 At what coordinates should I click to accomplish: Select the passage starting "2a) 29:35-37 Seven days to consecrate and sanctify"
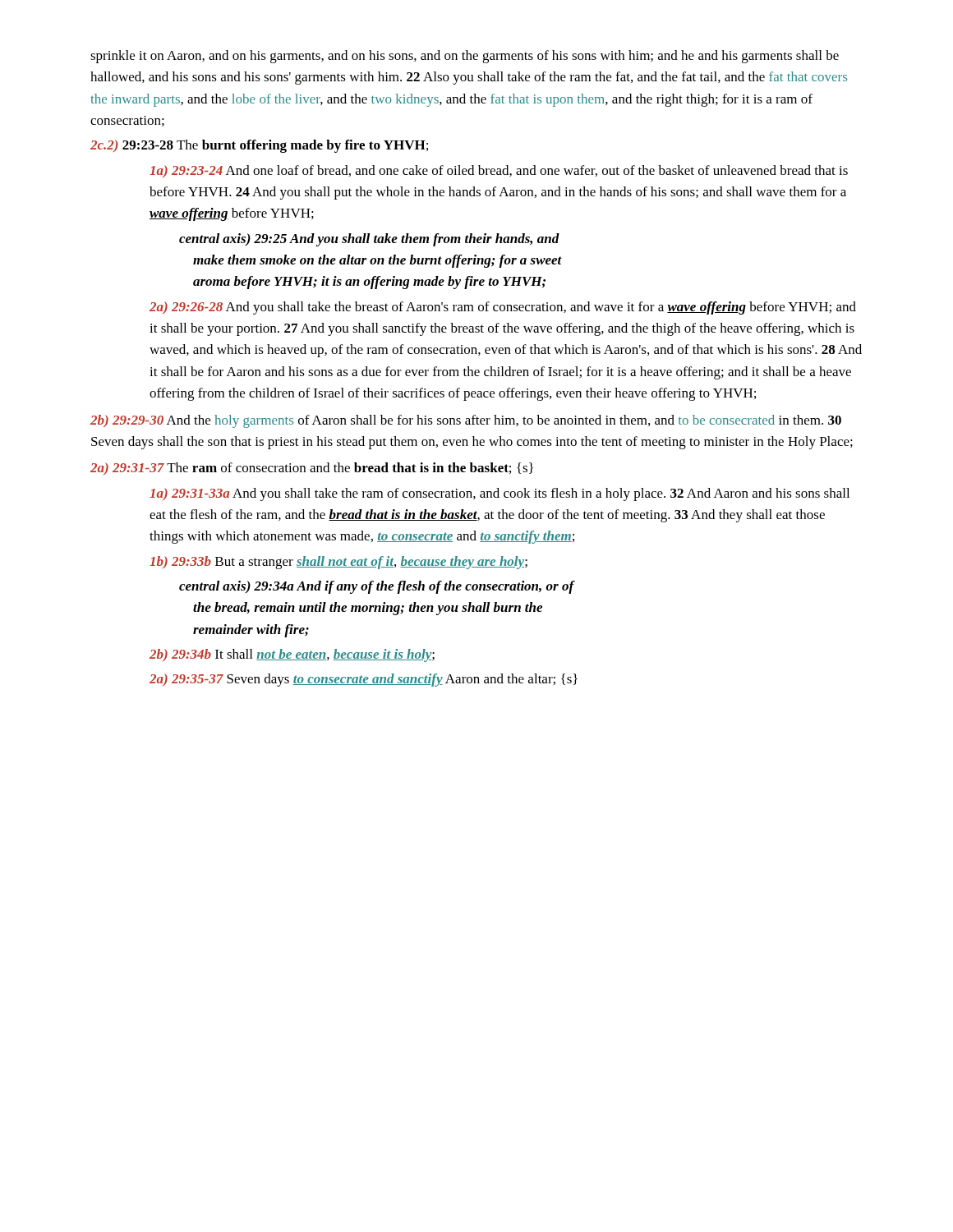pos(506,680)
